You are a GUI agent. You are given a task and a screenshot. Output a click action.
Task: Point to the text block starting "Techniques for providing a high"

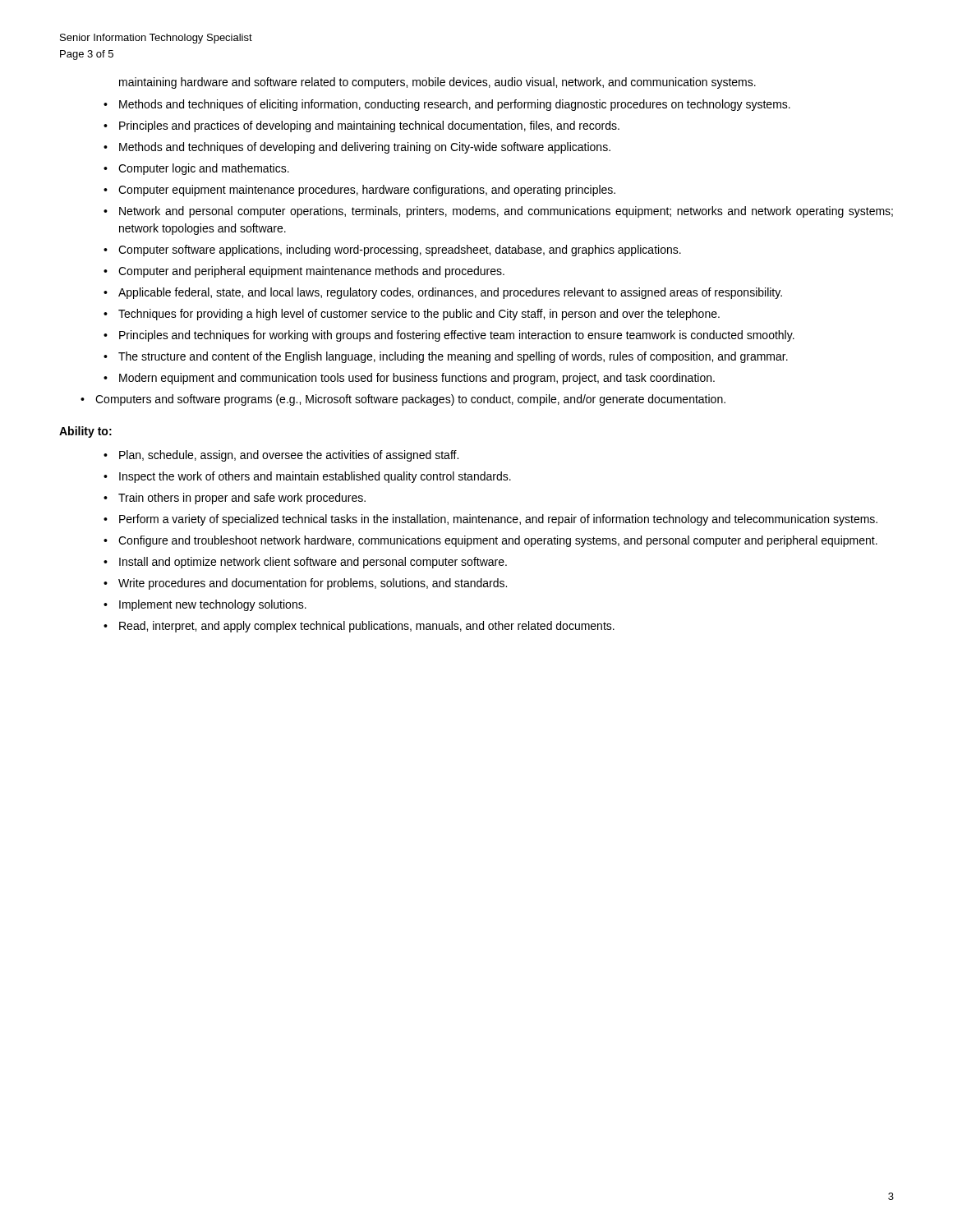419,314
